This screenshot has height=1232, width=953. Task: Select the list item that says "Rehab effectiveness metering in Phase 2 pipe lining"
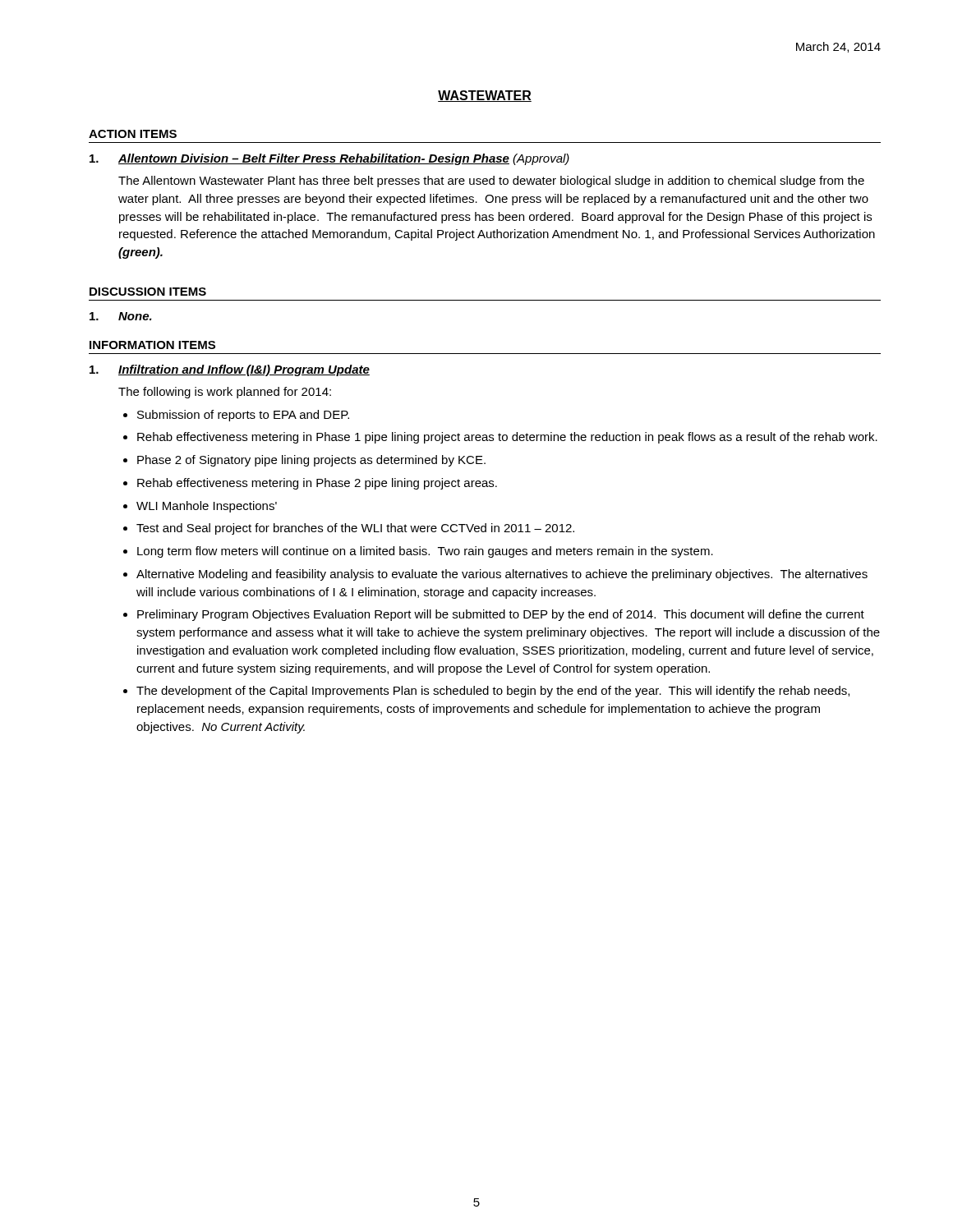317,482
